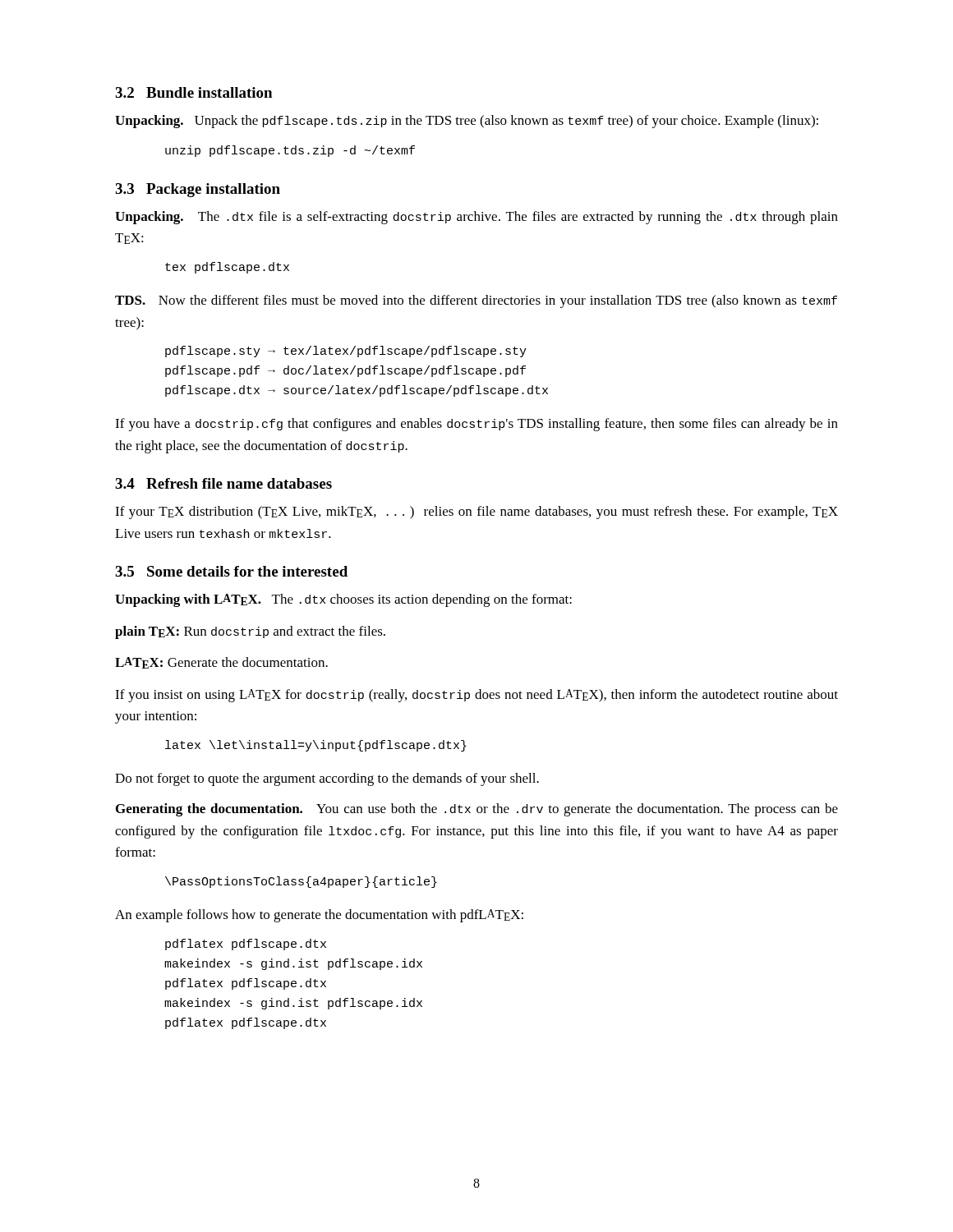953x1232 pixels.
Task: Find the region starting "pdflatex pdflscape.dtx makeindex -s"
Action: 246,945
